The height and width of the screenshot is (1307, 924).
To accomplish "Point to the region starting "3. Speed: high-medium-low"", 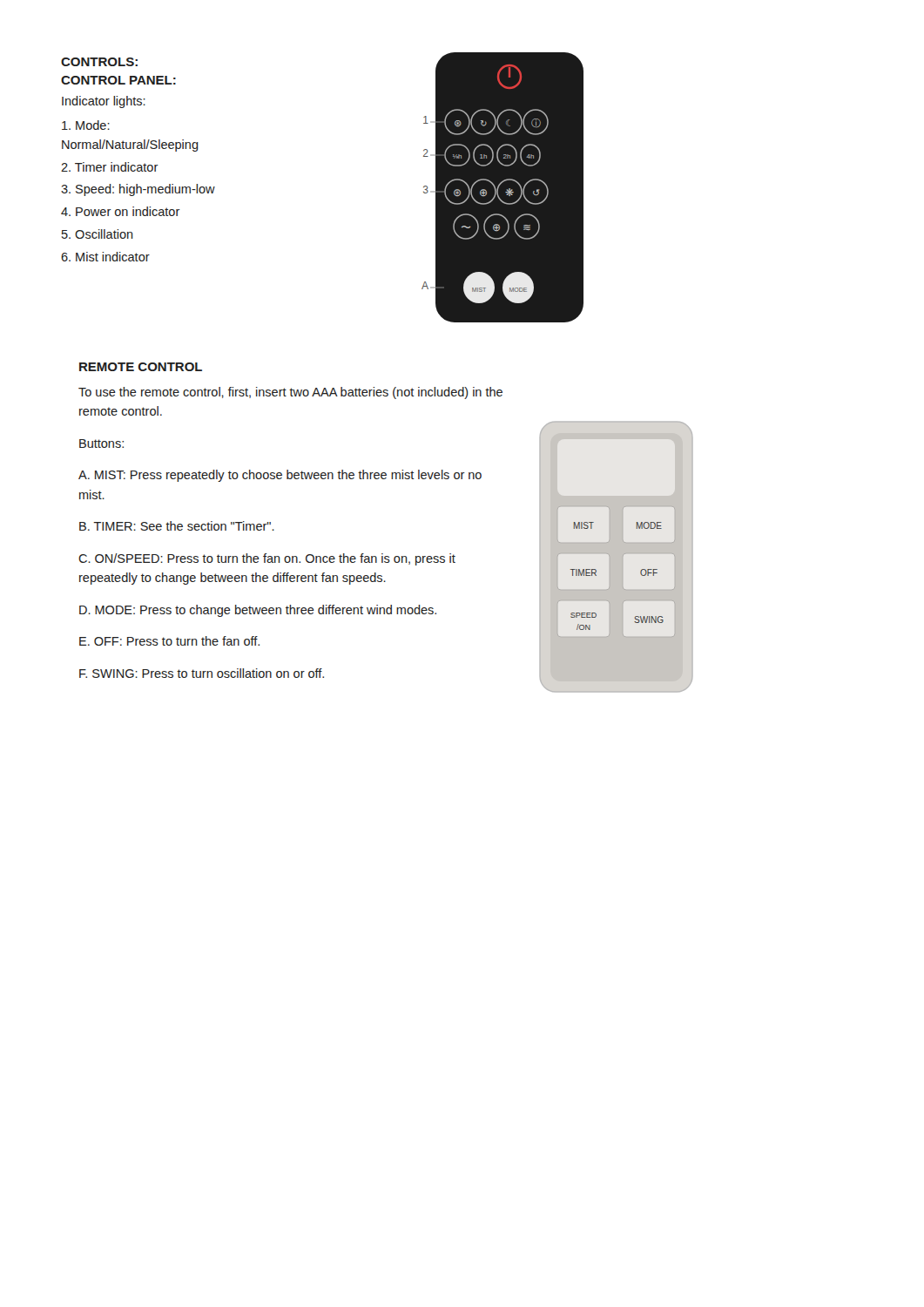I will coord(138,189).
